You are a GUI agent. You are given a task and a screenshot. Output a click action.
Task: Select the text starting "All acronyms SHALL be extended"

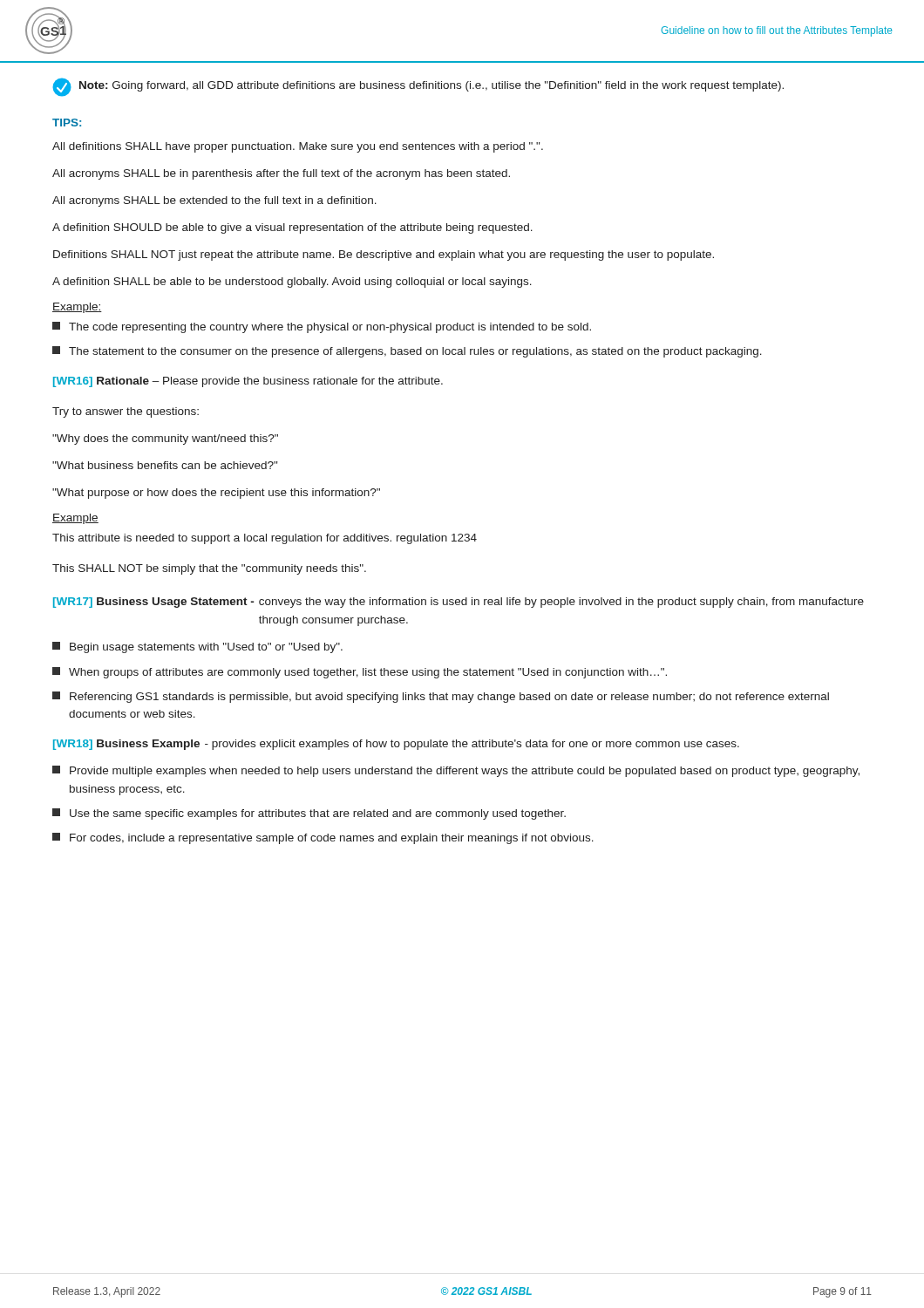215,200
